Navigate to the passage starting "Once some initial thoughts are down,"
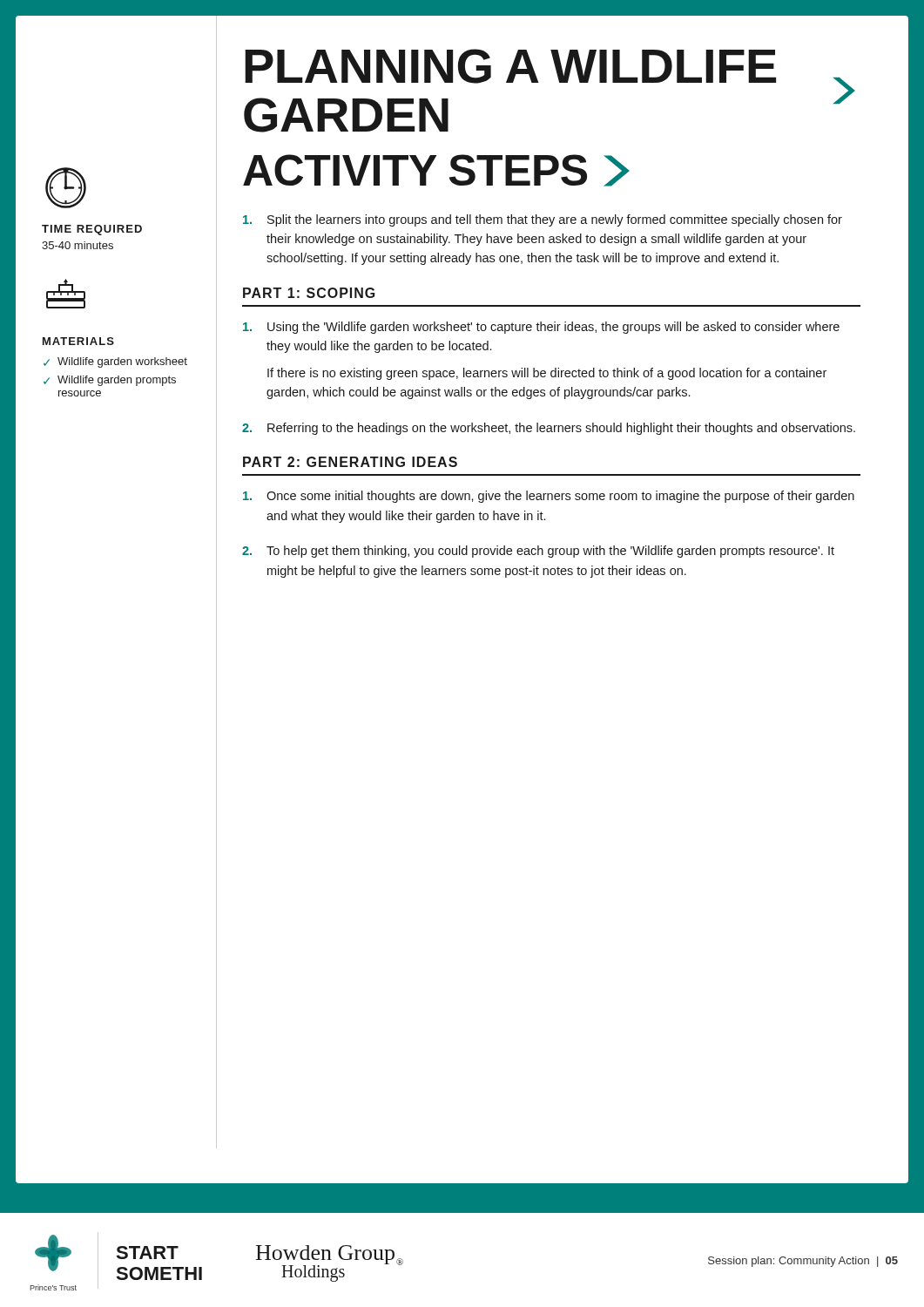The height and width of the screenshot is (1307, 924). pyautogui.click(x=551, y=506)
